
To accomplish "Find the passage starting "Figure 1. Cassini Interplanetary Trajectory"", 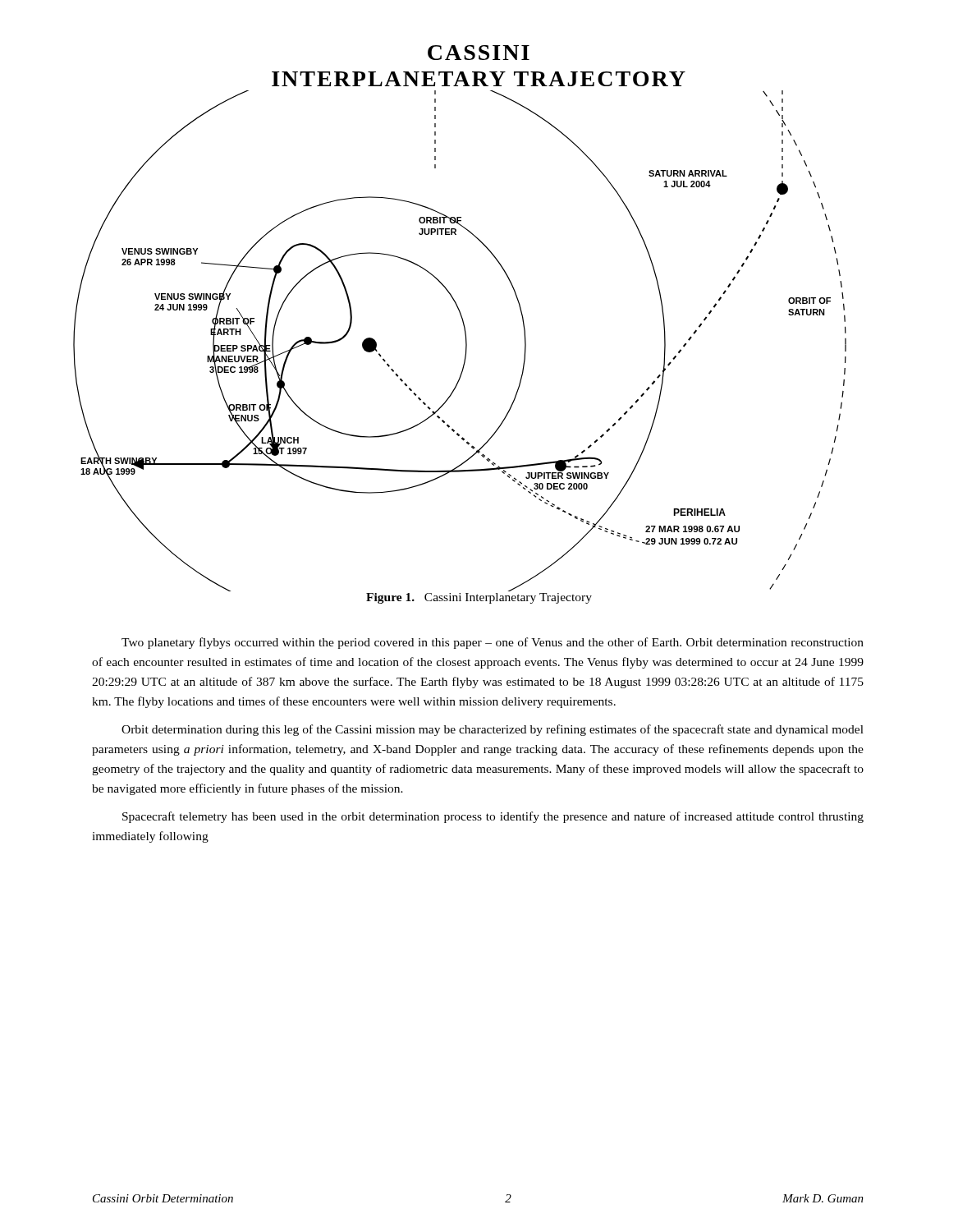I will click(x=479, y=597).
